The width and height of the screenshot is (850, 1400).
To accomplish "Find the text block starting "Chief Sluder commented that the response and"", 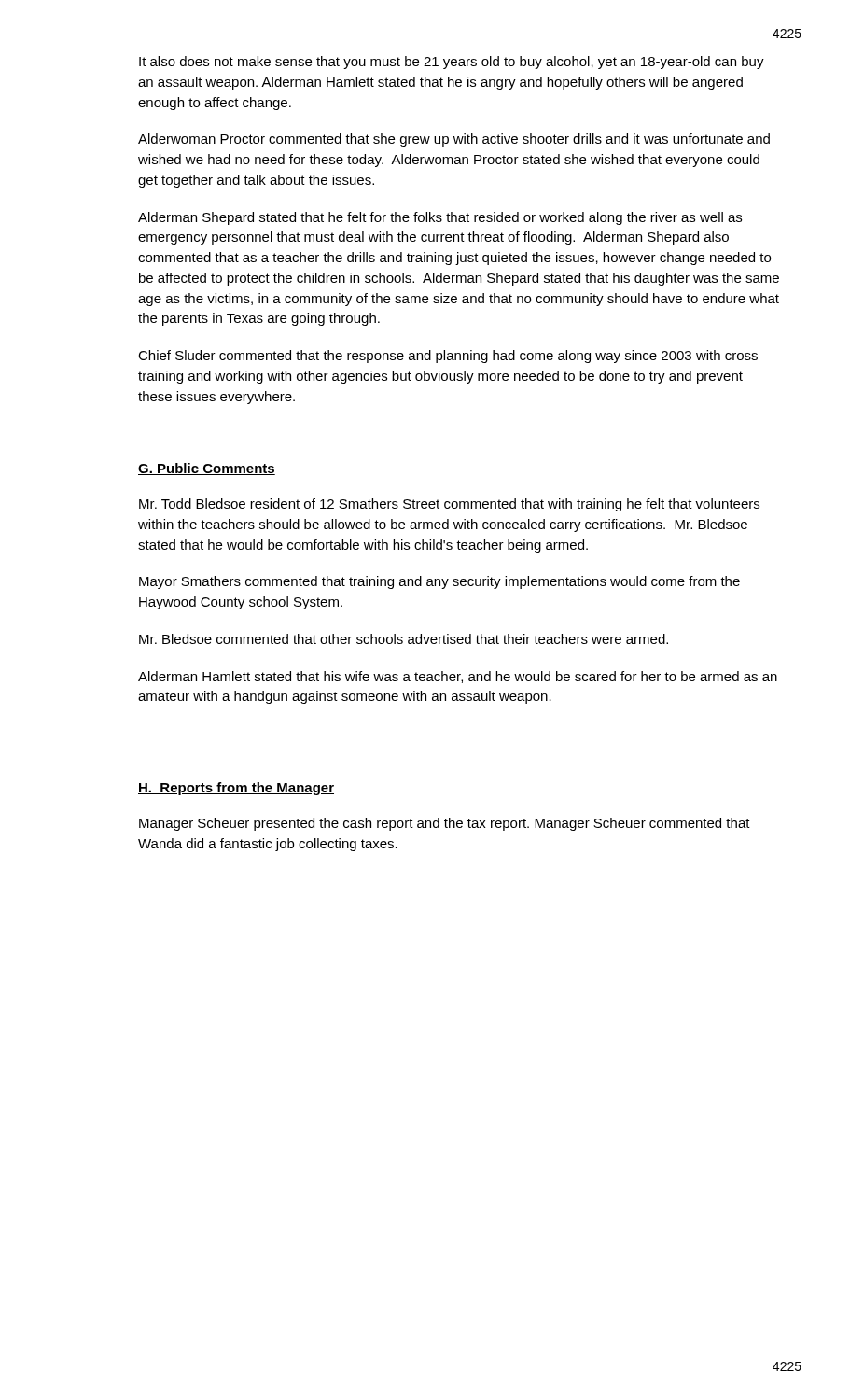I will [448, 375].
